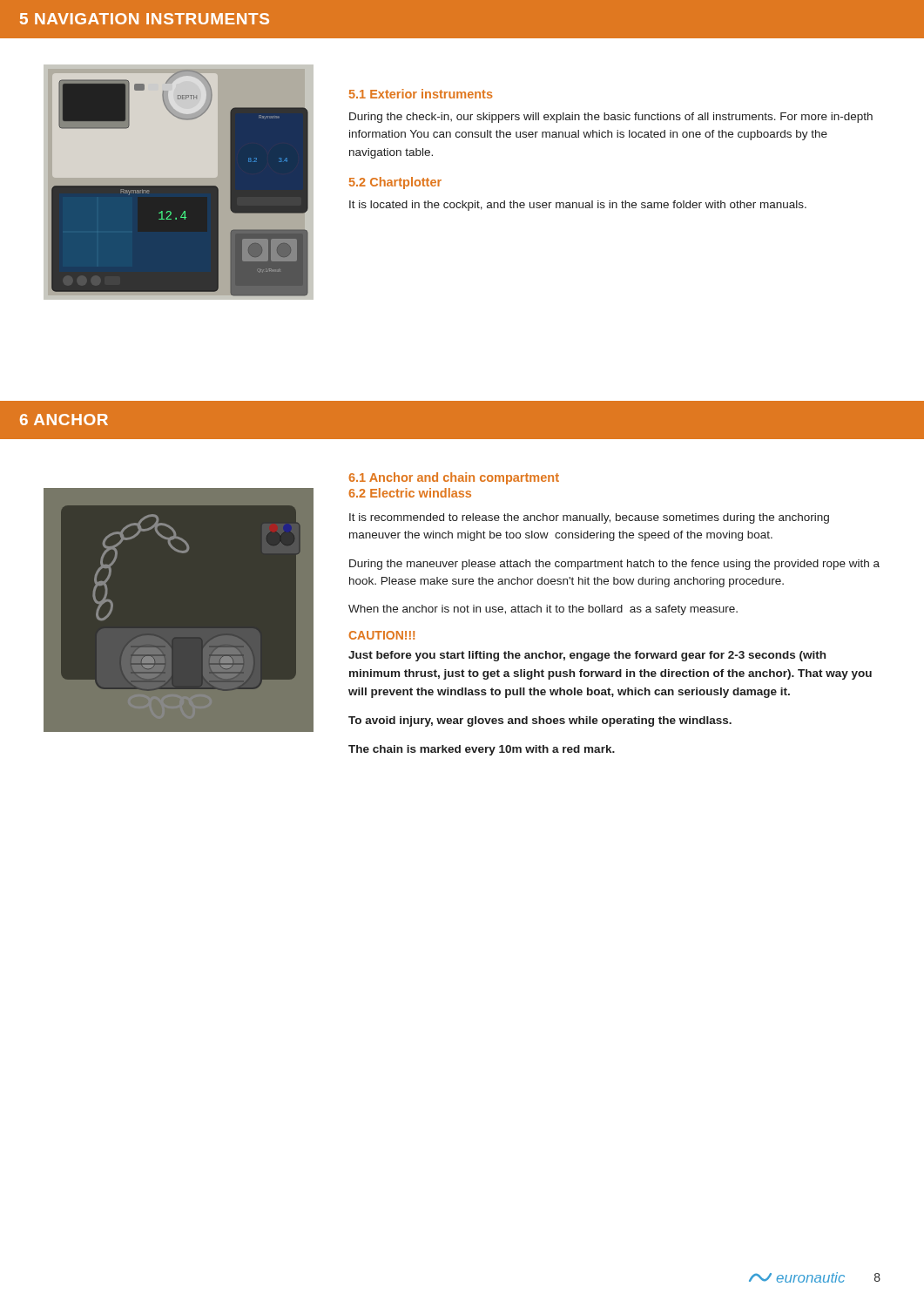
Task: Select the section header that says "5.1 Exterior instruments"
Action: pos(421,94)
